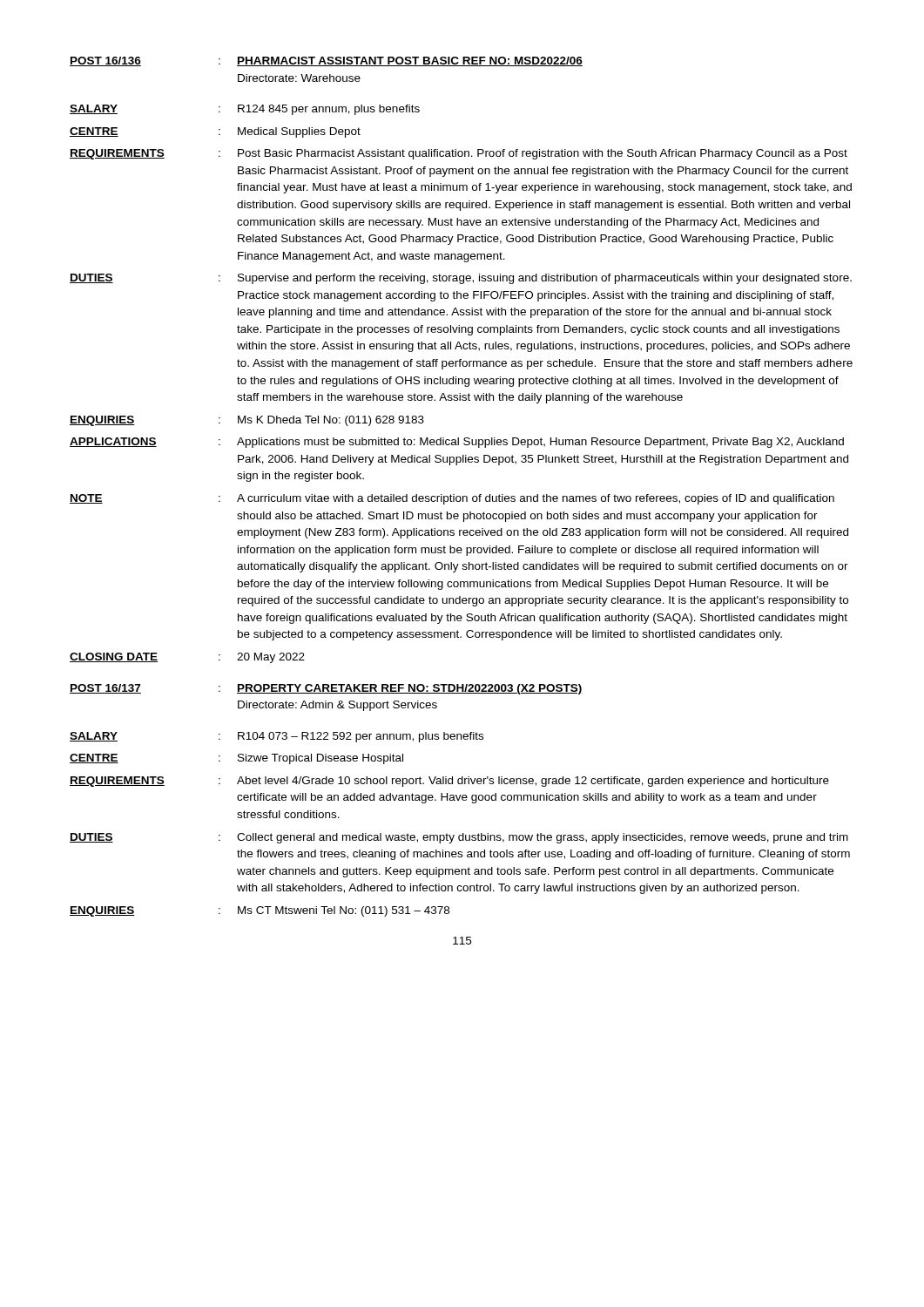Image resolution: width=924 pixels, height=1307 pixels.
Task: Find the block on this page that starts "ENQUIRIES : Ms K Dheda Tel"
Action: (247, 421)
